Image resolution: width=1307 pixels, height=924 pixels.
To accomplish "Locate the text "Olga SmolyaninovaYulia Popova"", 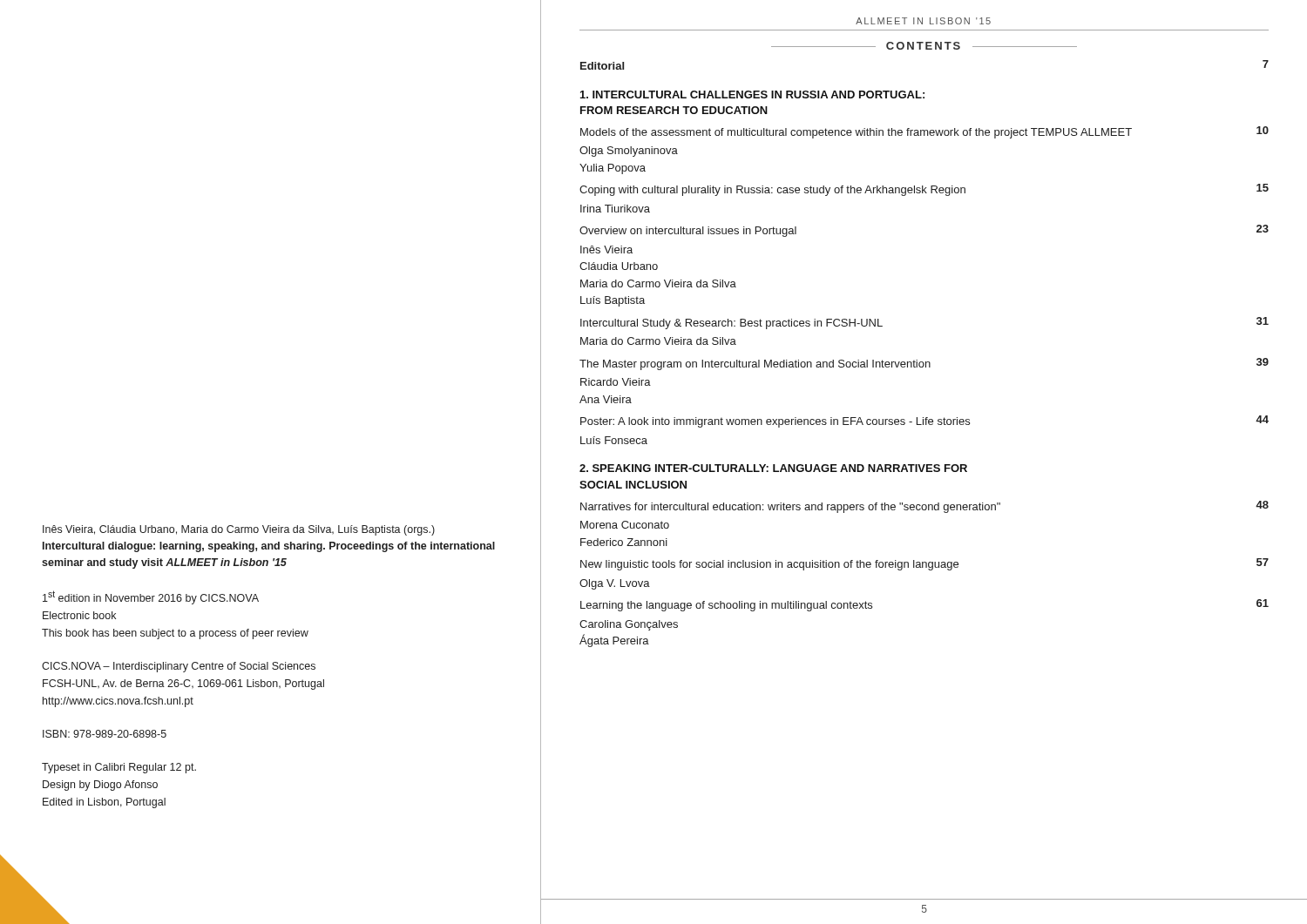I will tap(629, 159).
